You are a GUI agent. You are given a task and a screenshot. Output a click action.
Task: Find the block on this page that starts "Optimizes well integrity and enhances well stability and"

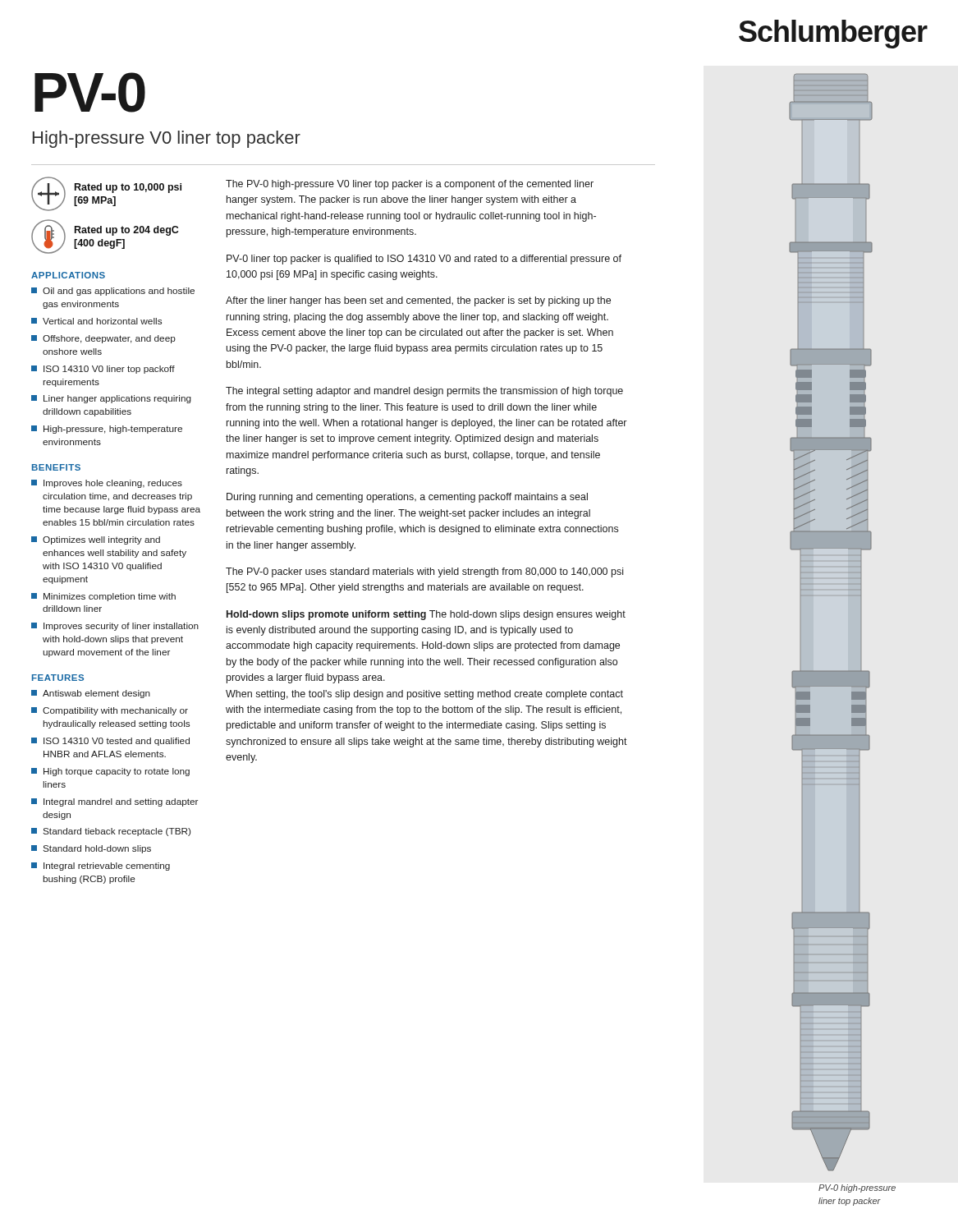coord(117,560)
